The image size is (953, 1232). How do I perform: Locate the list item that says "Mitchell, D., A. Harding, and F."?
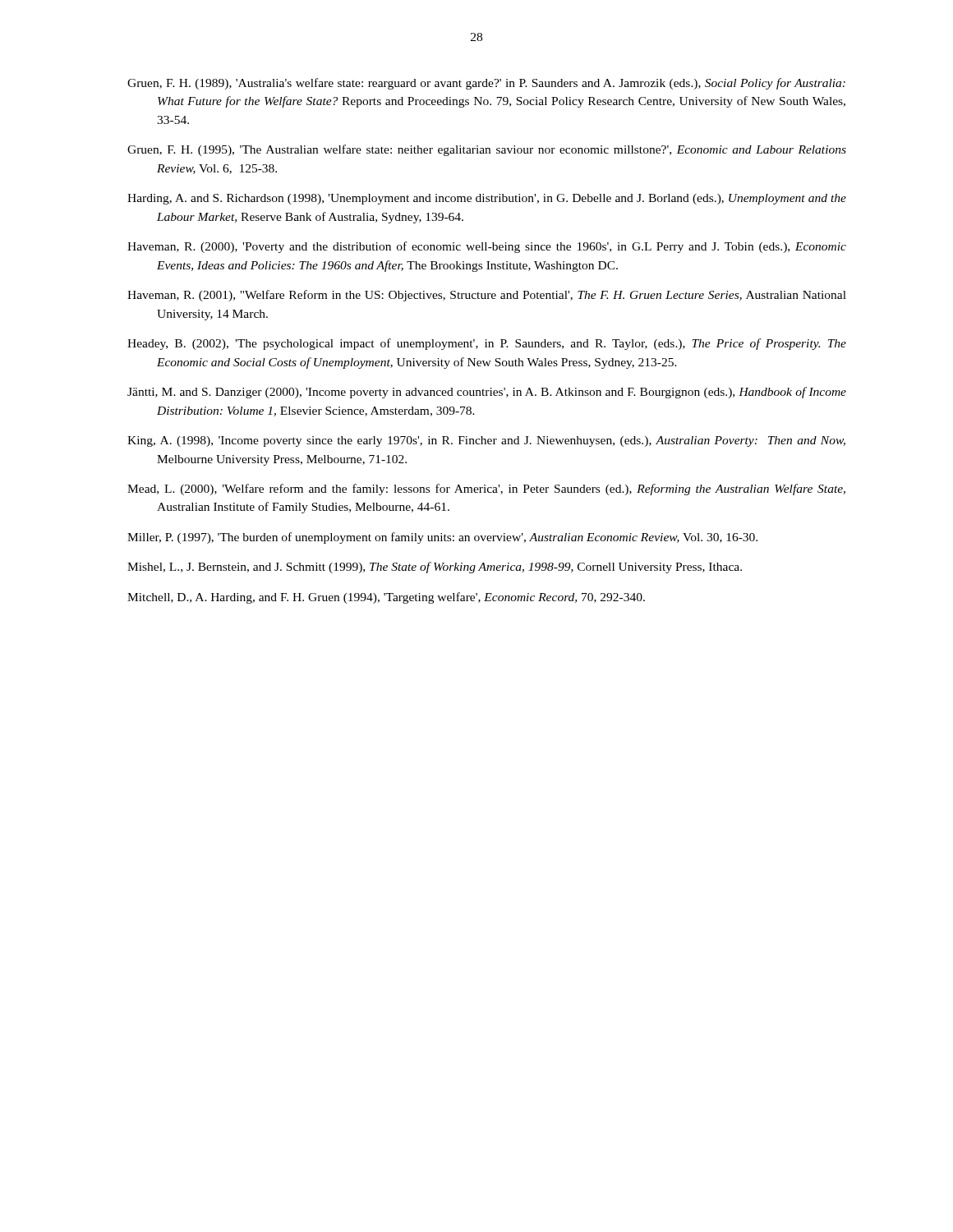[x=386, y=597]
